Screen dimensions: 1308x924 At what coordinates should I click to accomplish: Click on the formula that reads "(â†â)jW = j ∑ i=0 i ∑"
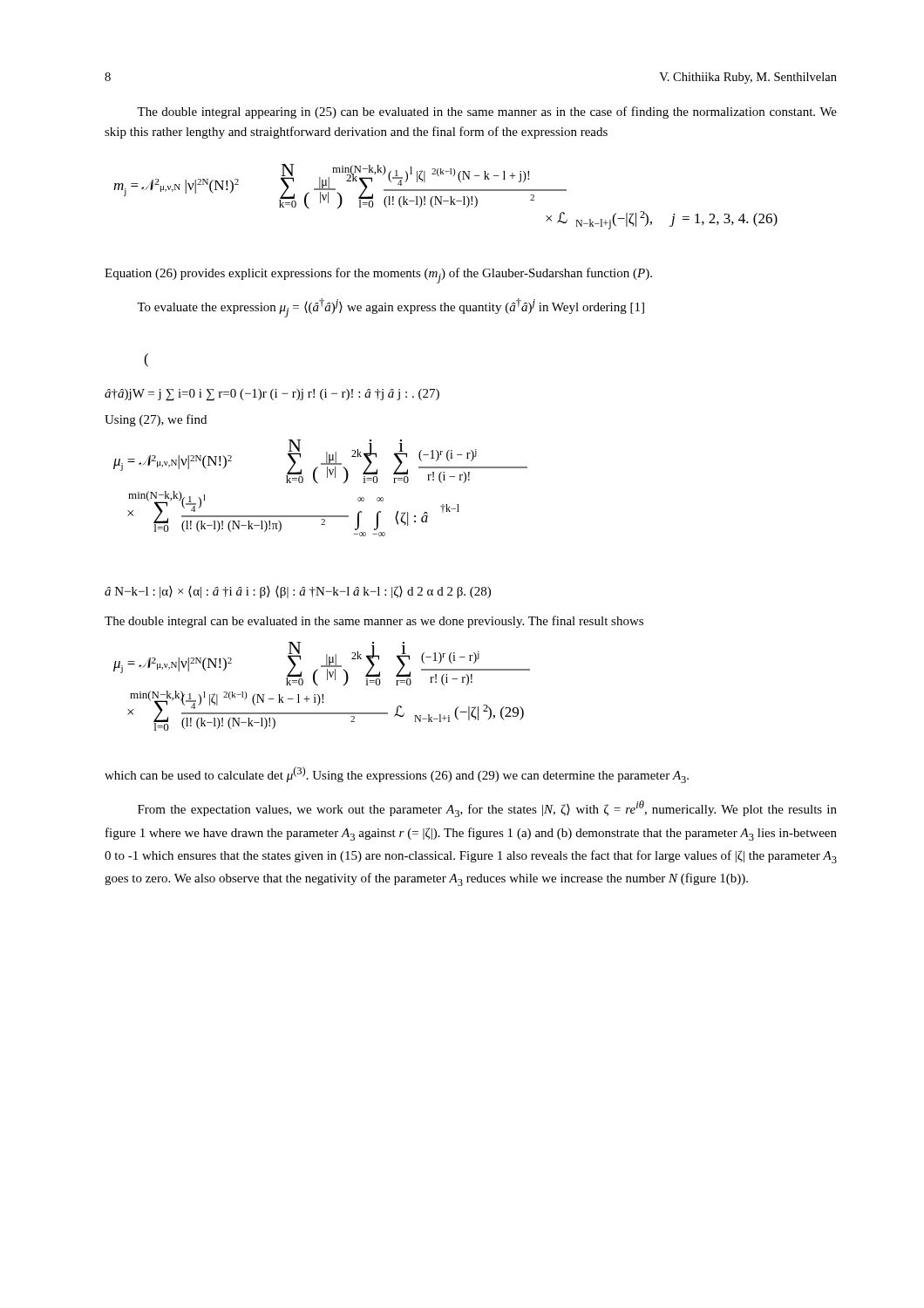point(146,360)
